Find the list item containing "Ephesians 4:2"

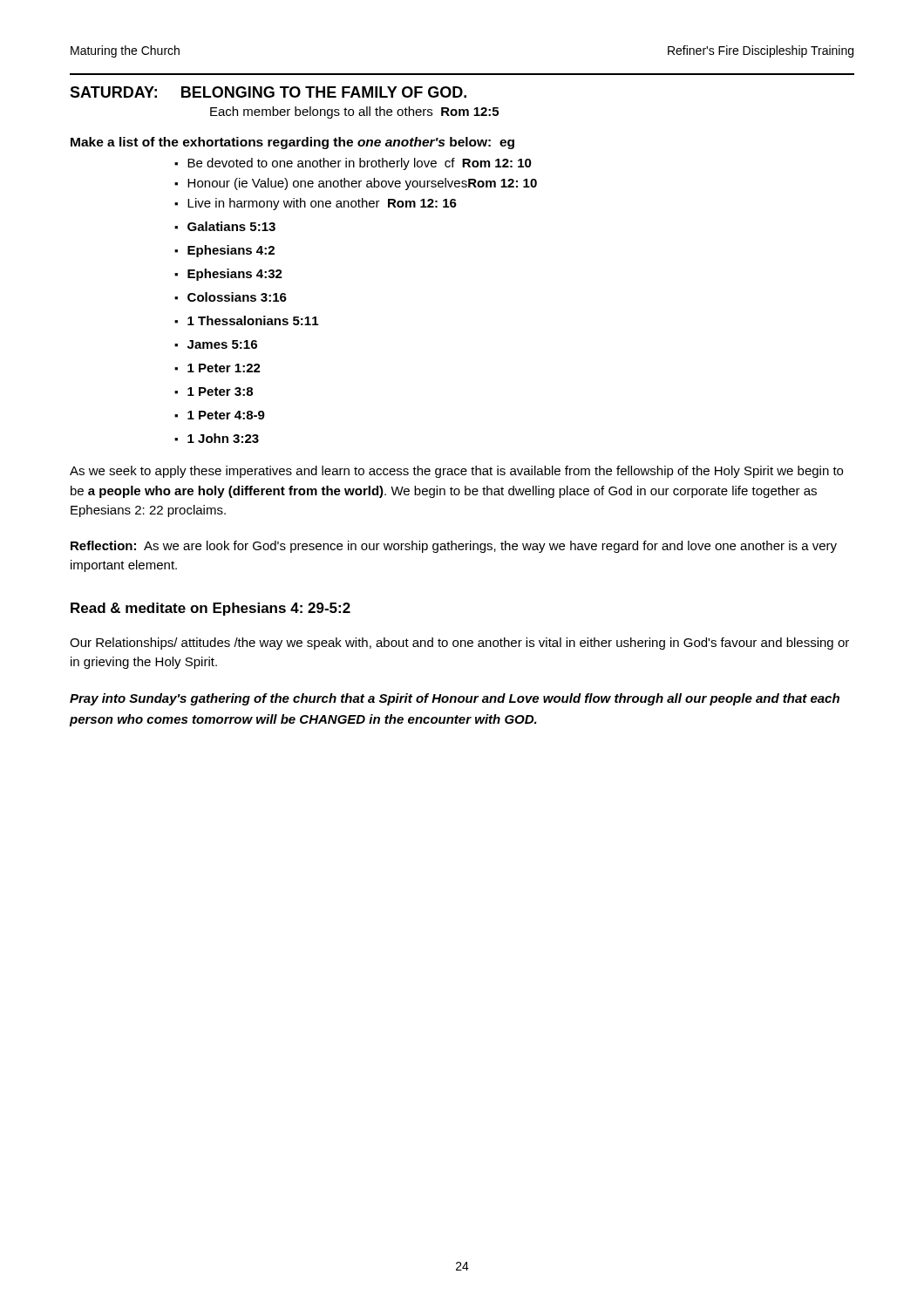[x=224, y=251]
